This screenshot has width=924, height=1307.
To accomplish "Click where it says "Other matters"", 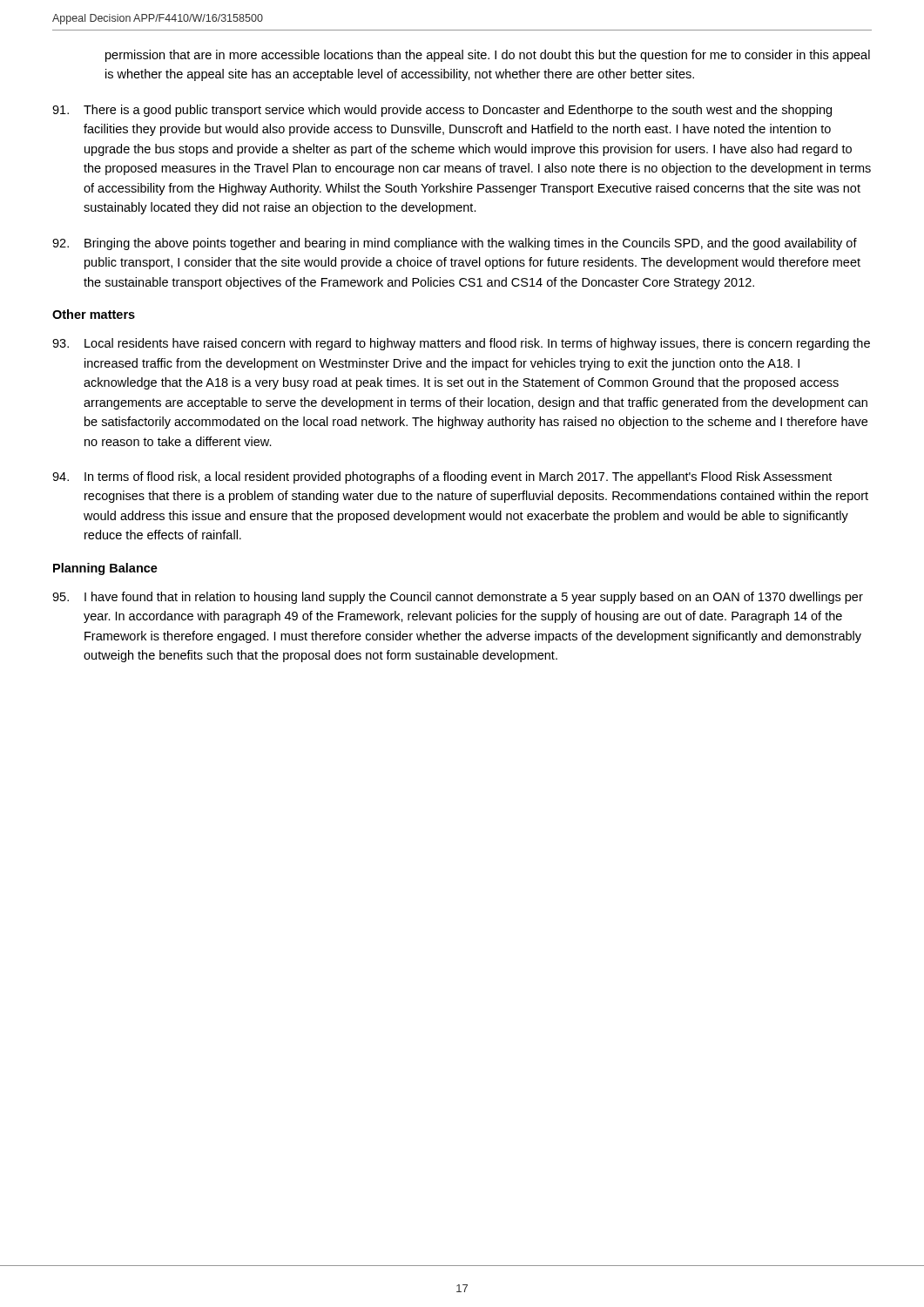I will [94, 315].
